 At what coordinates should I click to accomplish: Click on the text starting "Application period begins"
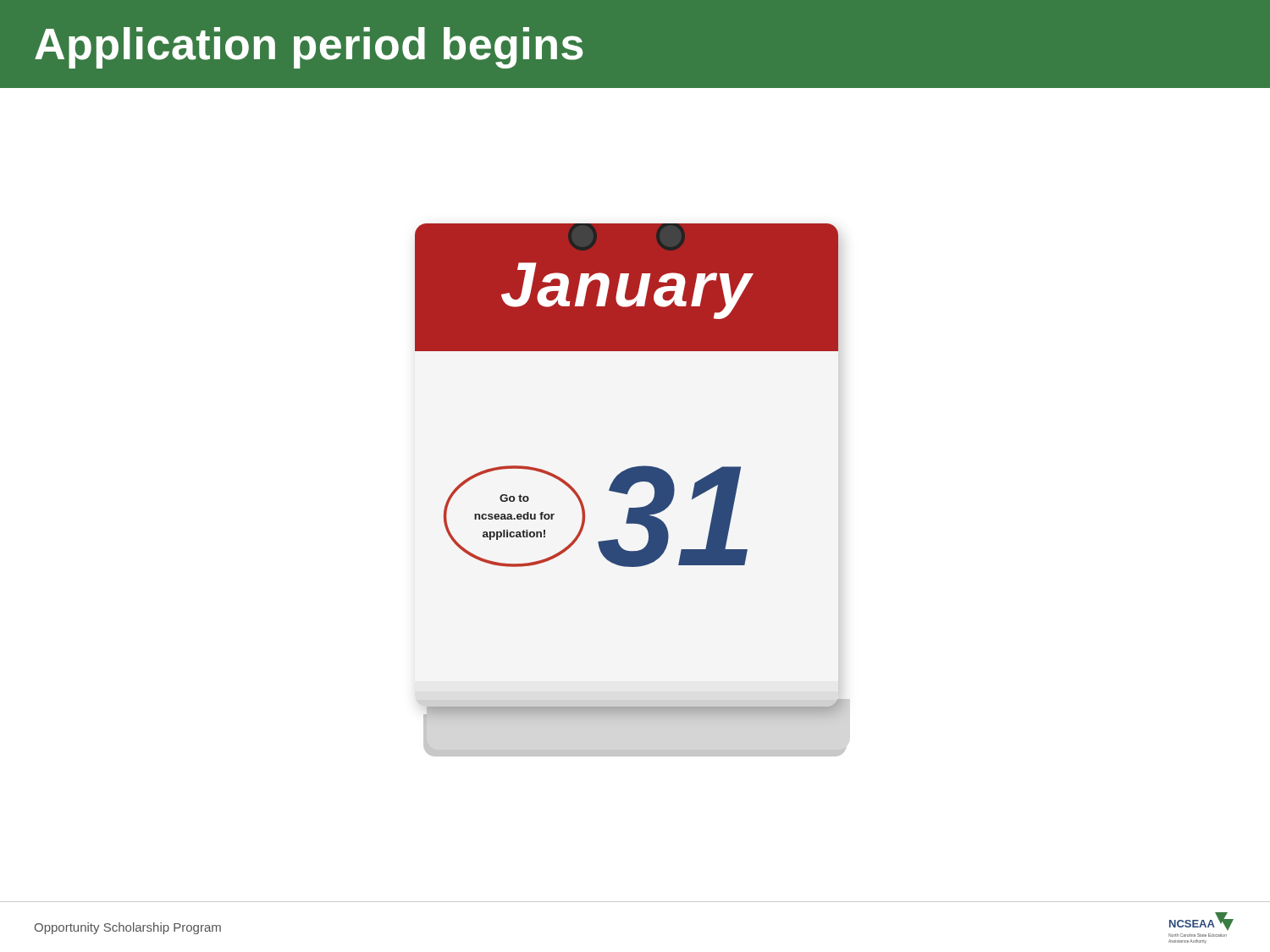coord(309,48)
